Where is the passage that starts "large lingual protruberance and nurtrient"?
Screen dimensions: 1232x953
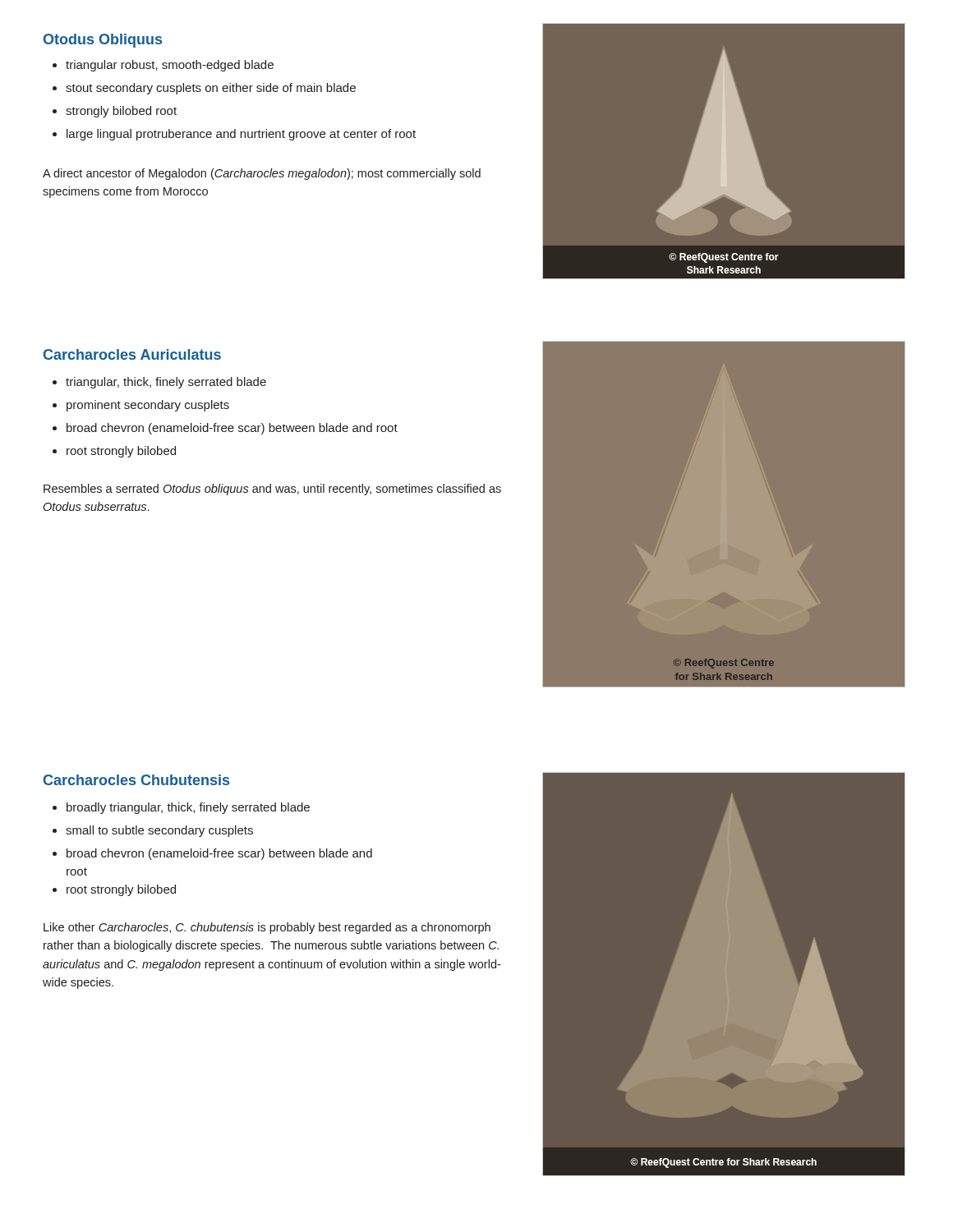(x=273, y=134)
